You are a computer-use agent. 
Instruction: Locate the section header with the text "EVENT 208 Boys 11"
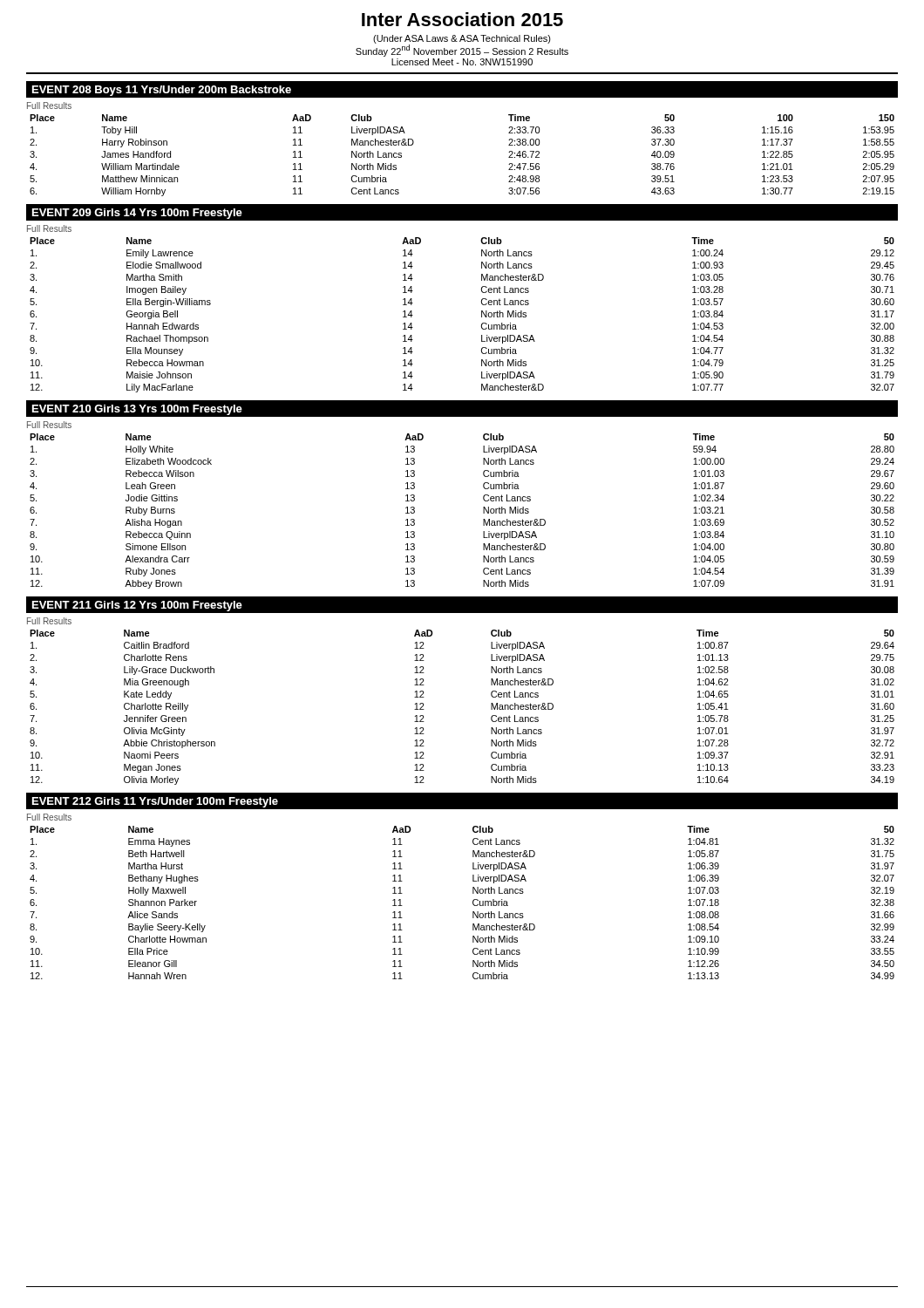pos(161,89)
